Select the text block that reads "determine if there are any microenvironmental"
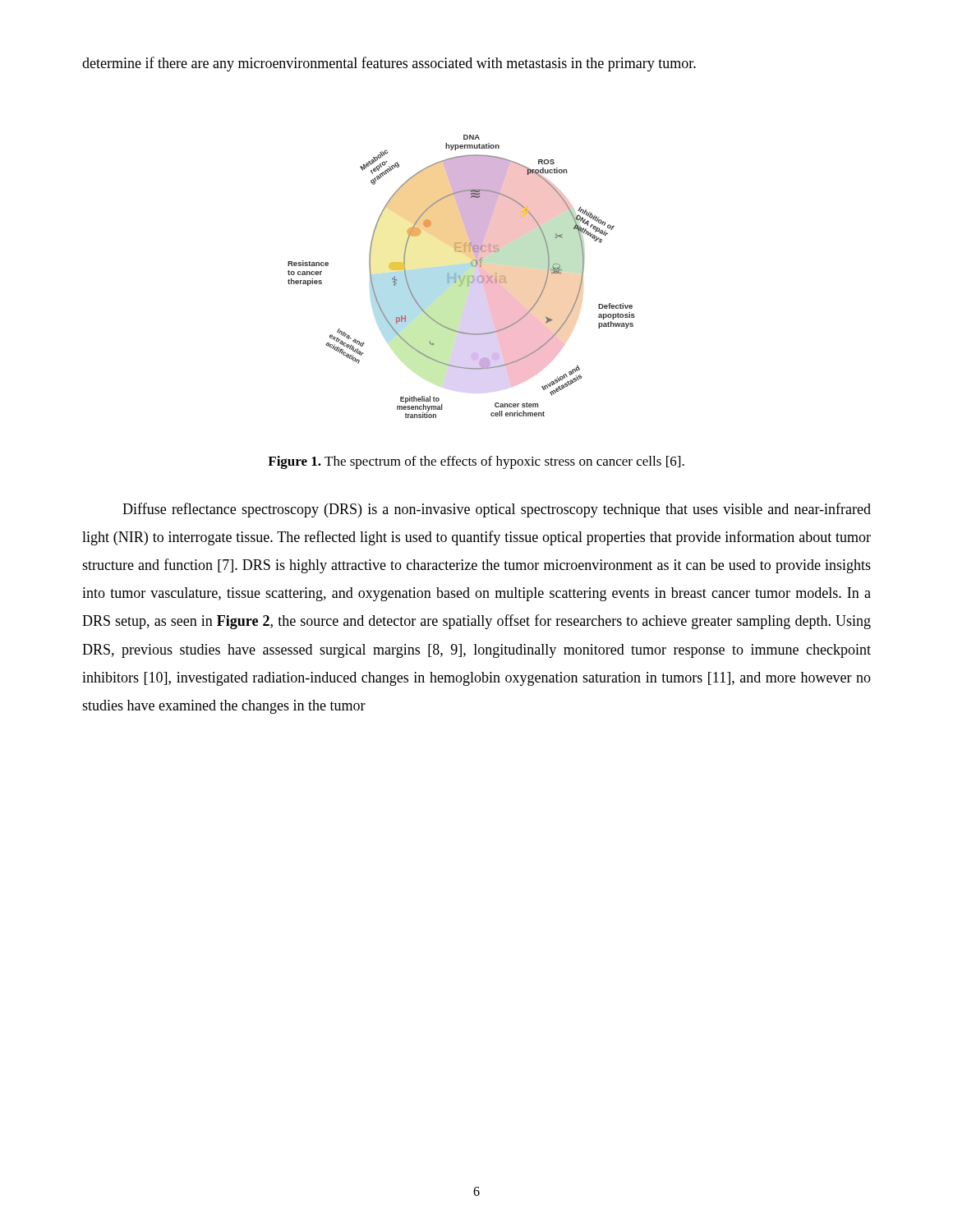The height and width of the screenshot is (1232, 953). click(389, 63)
